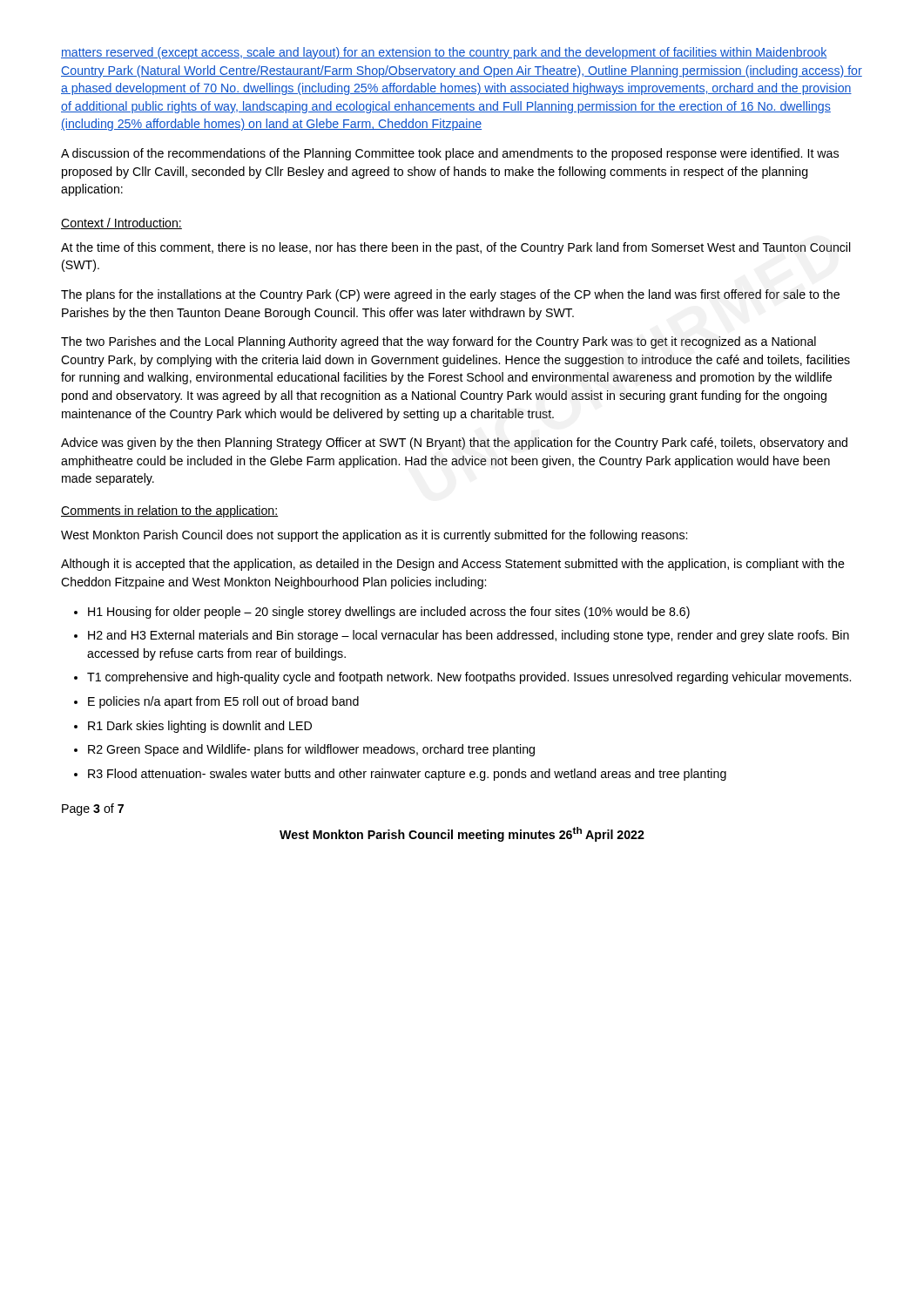
Task: Find the text block containing "West Monkton Parish Council"
Action: click(375, 535)
